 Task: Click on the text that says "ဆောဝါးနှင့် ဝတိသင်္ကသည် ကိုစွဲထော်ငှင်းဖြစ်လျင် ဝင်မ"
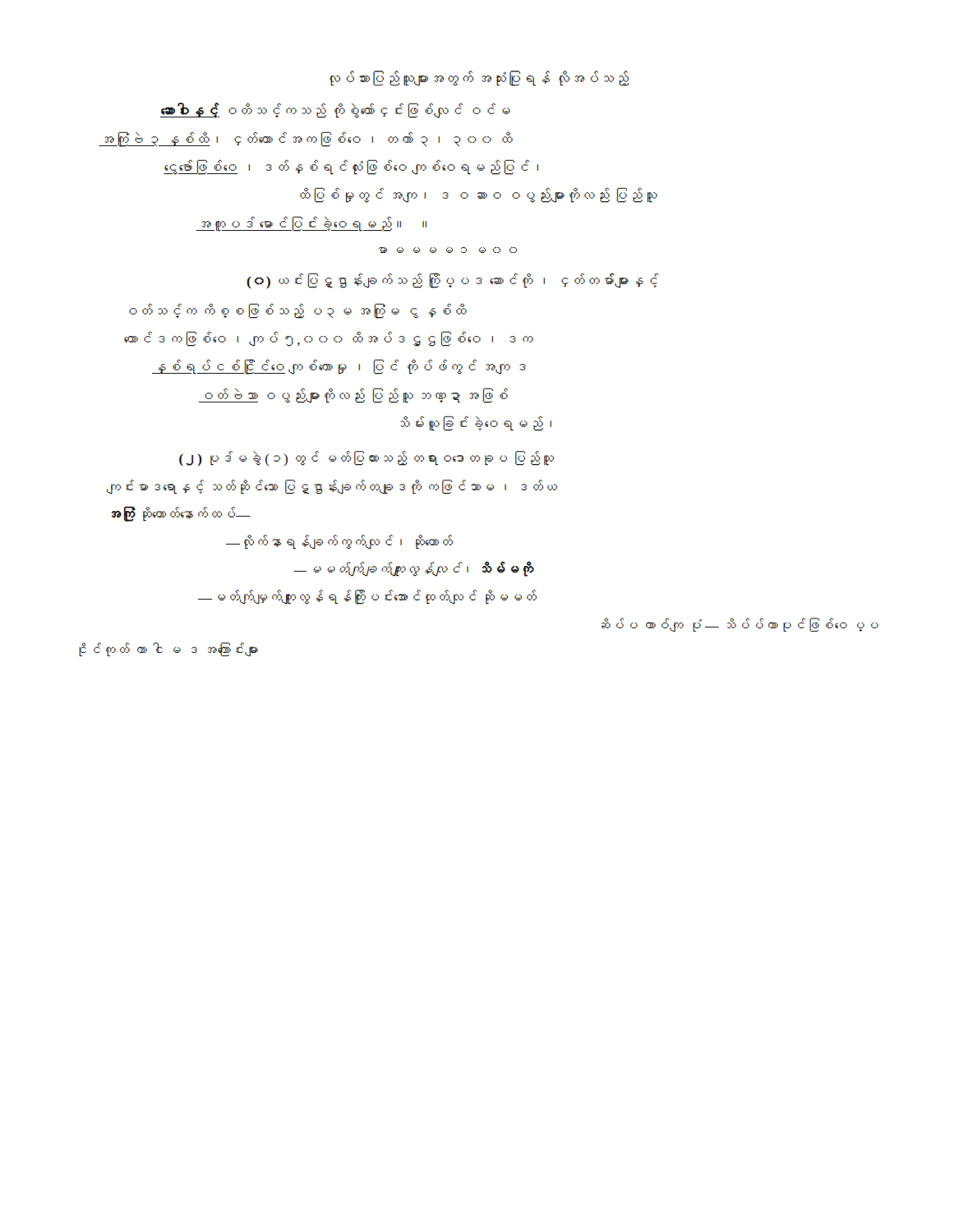293,111
